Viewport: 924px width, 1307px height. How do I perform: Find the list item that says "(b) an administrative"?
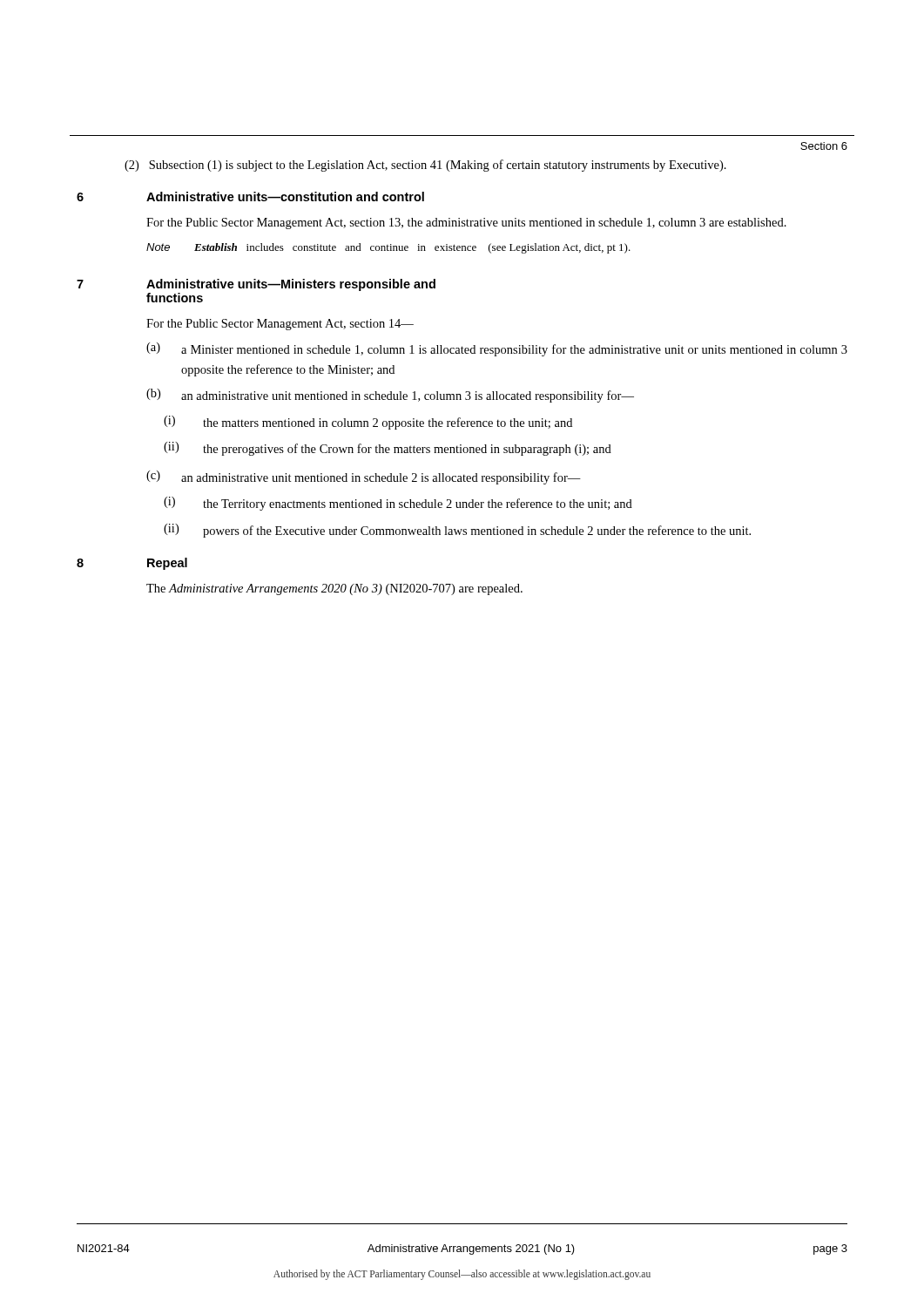497,396
